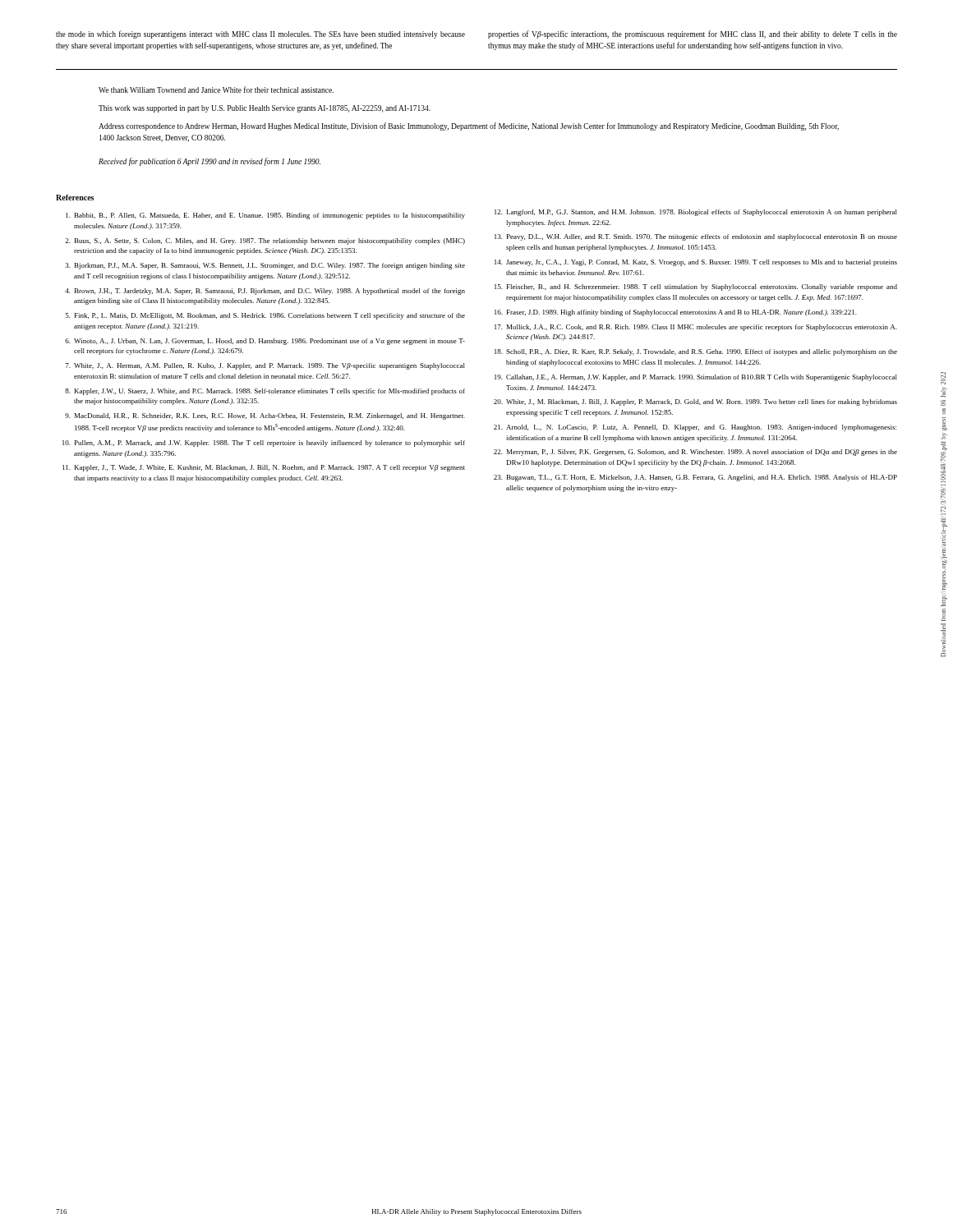Where is the passage that starts "3. Bjorkman, P.J., M.A."?
Image resolution: width=953 pixels, height=1232 pixels.
(x=260, y=271)
